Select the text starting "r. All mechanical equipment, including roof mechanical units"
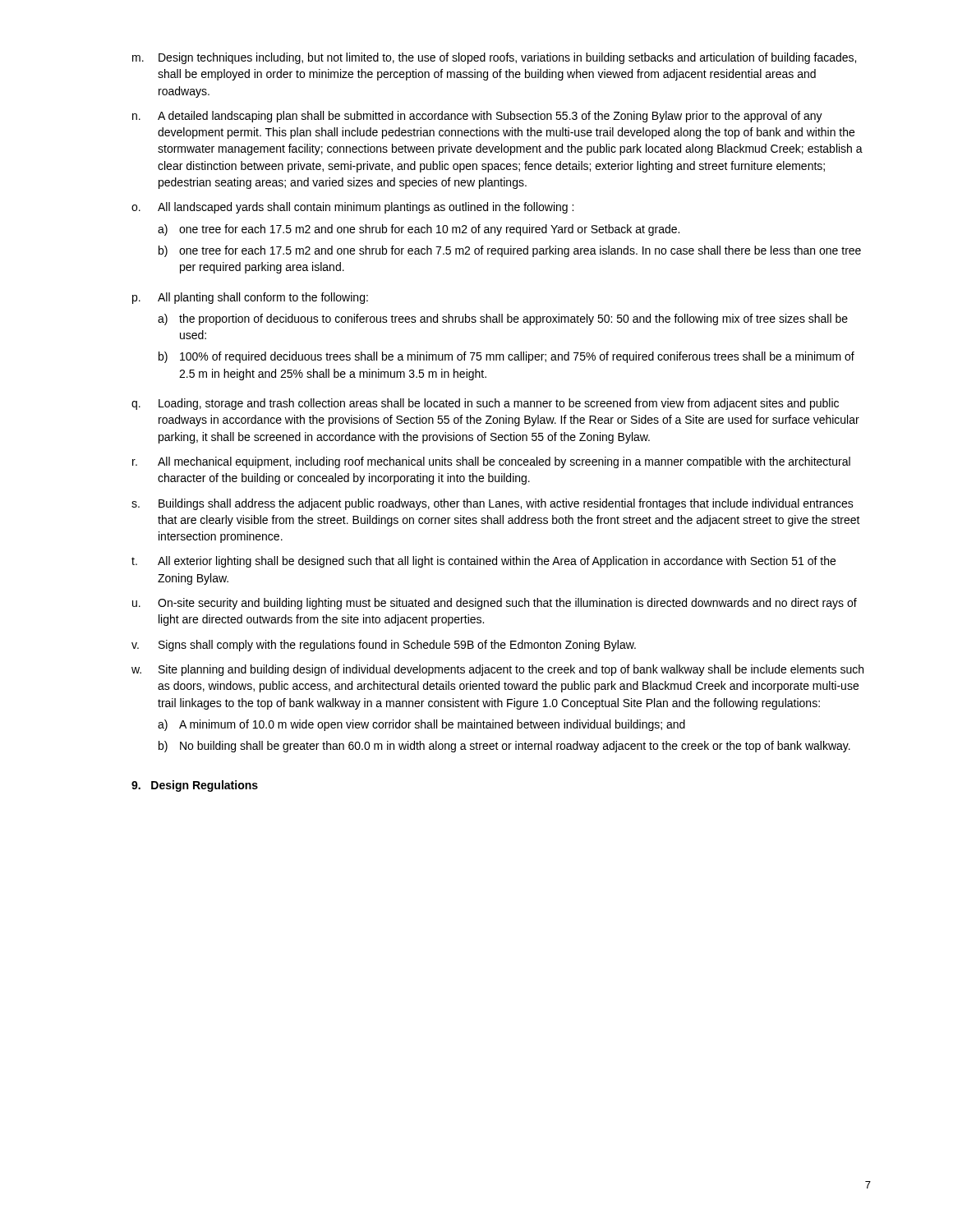The width and height of the screenshot is (953, 1232). tap(501, 470)
